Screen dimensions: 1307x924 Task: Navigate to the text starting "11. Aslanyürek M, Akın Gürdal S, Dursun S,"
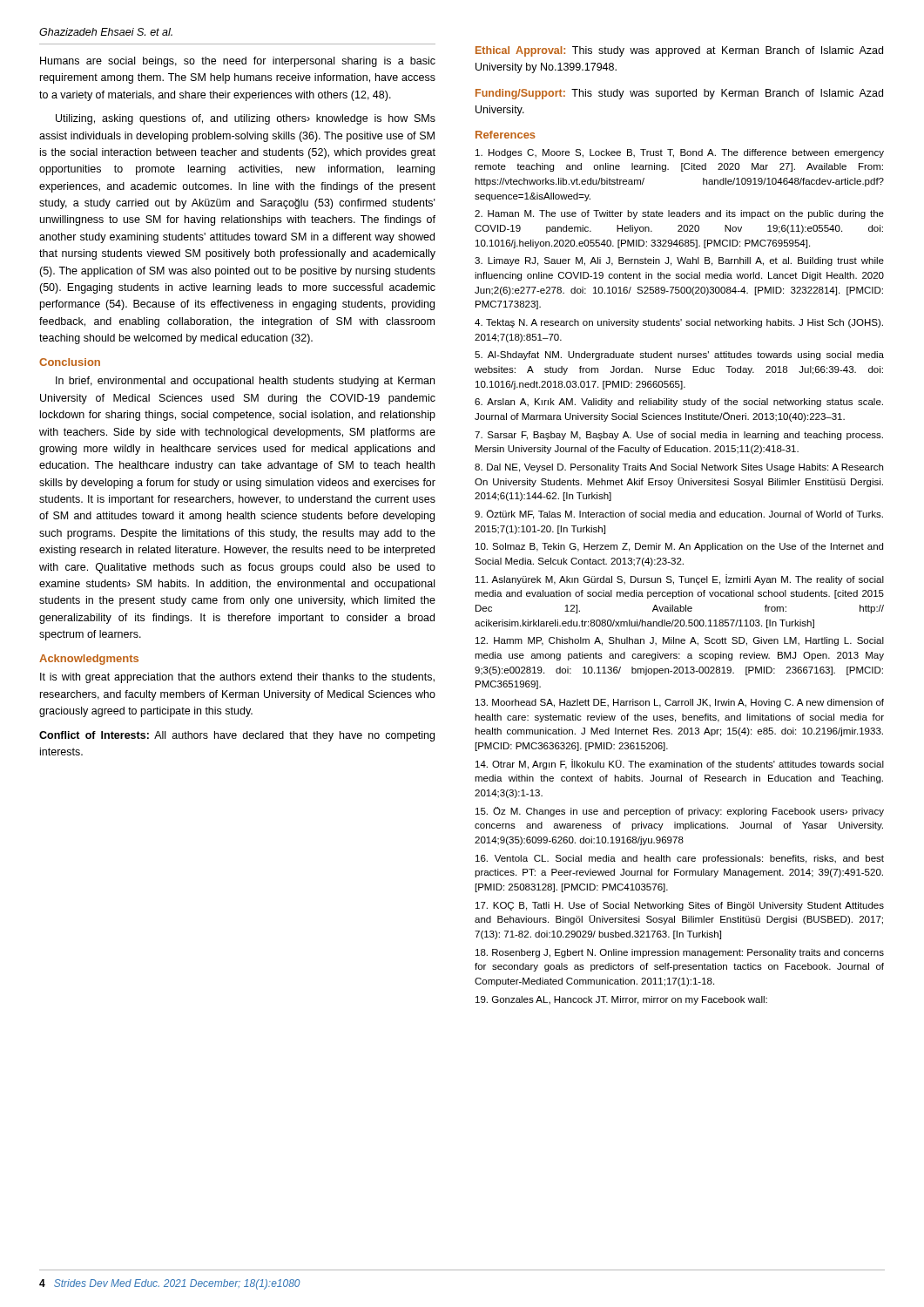[x=679, y=601]
